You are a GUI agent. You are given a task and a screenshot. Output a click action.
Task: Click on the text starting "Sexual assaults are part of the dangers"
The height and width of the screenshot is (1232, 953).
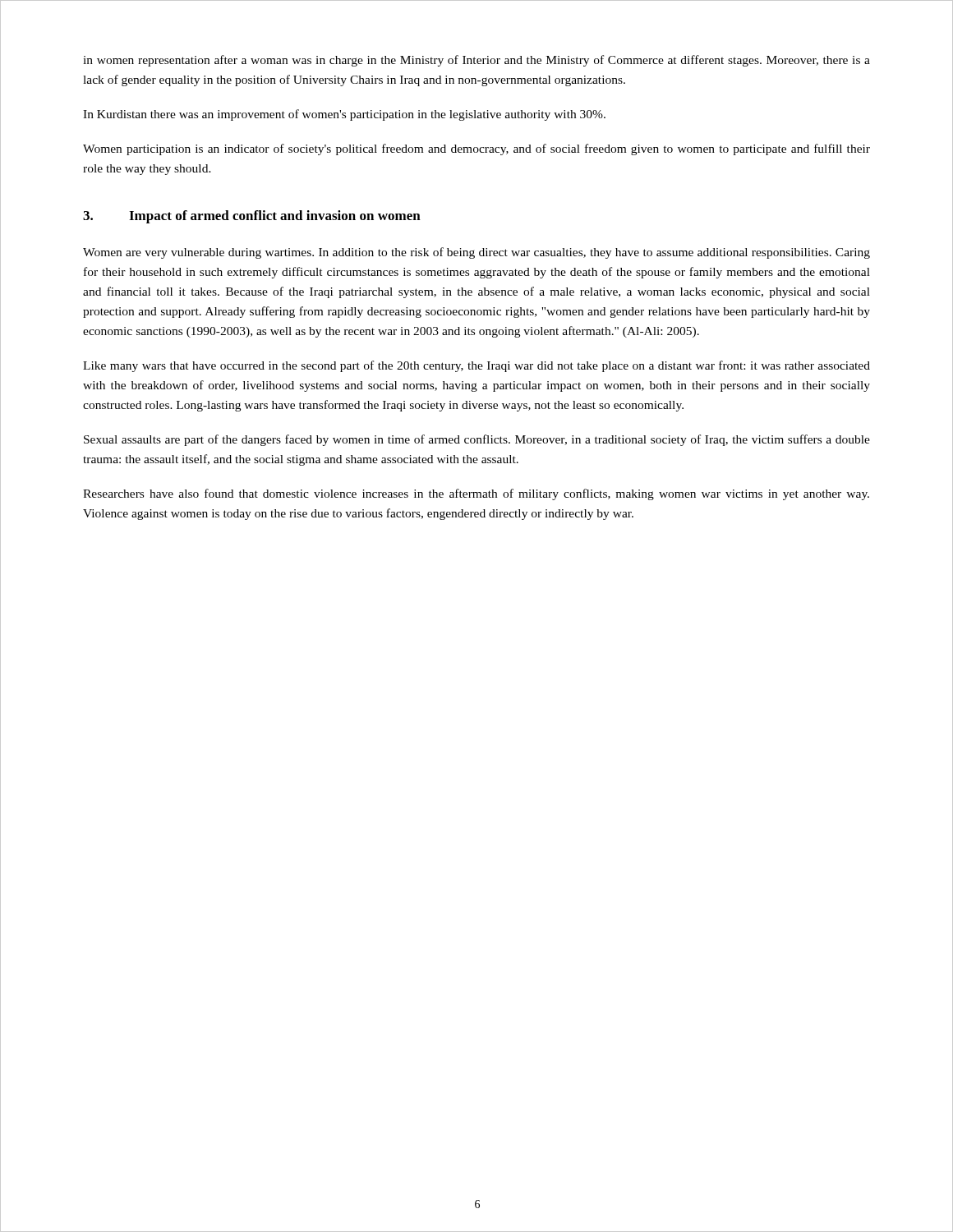(x=476, y=449)
